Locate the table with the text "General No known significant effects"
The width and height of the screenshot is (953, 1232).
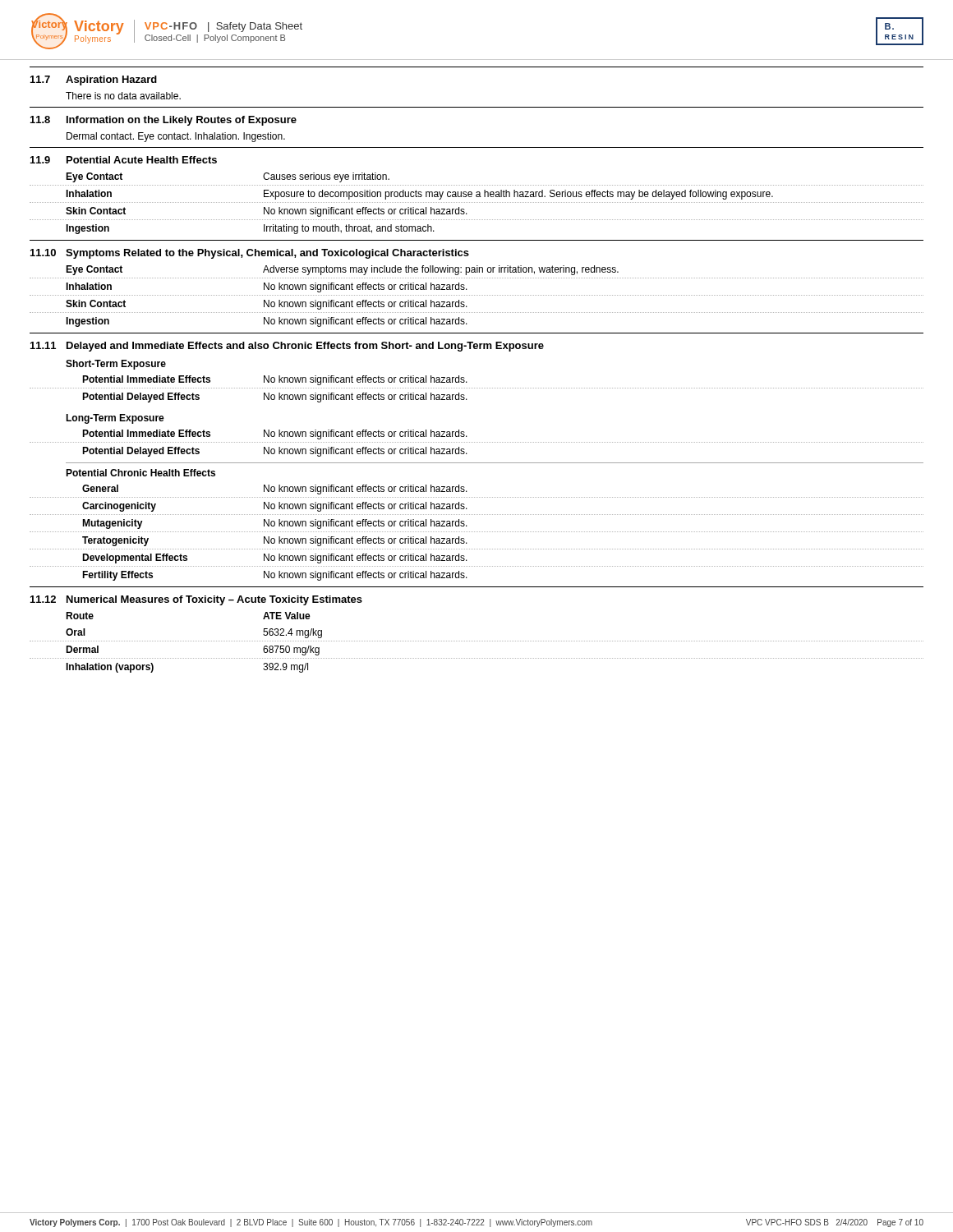point(476,533)
